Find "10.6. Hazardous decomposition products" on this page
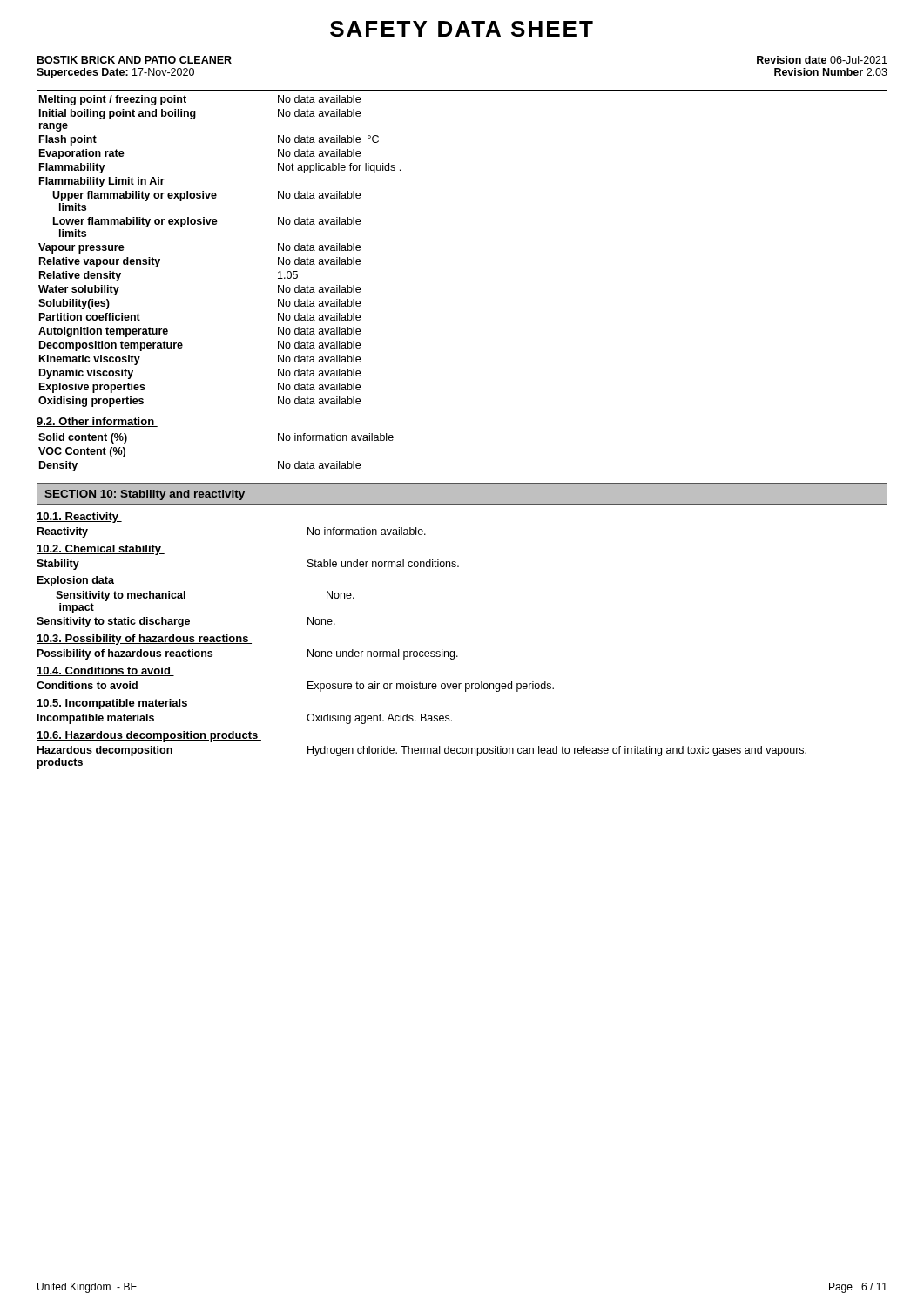 click(x=149, y=735)
